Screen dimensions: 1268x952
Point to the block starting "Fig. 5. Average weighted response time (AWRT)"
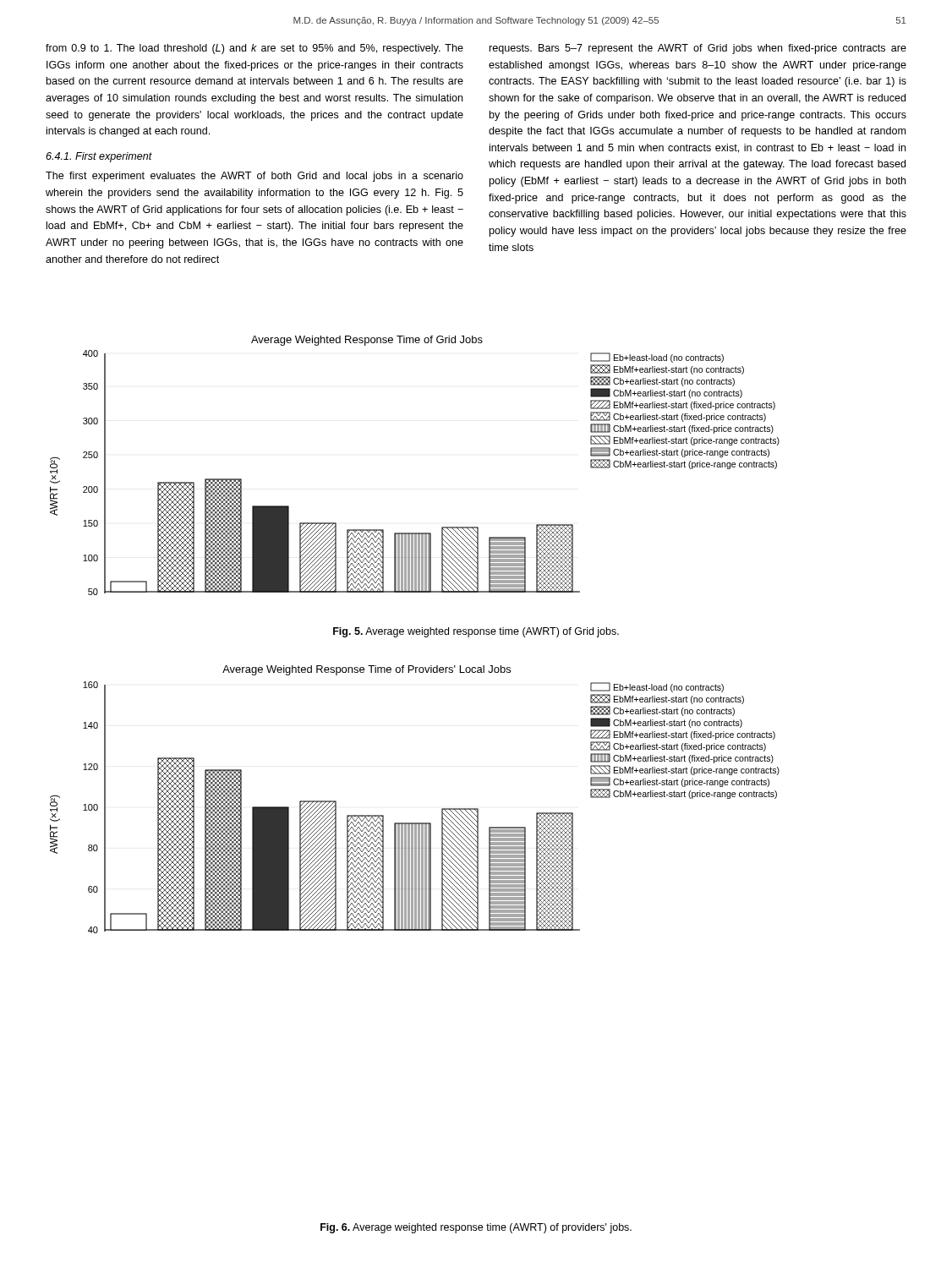point(476,631)
